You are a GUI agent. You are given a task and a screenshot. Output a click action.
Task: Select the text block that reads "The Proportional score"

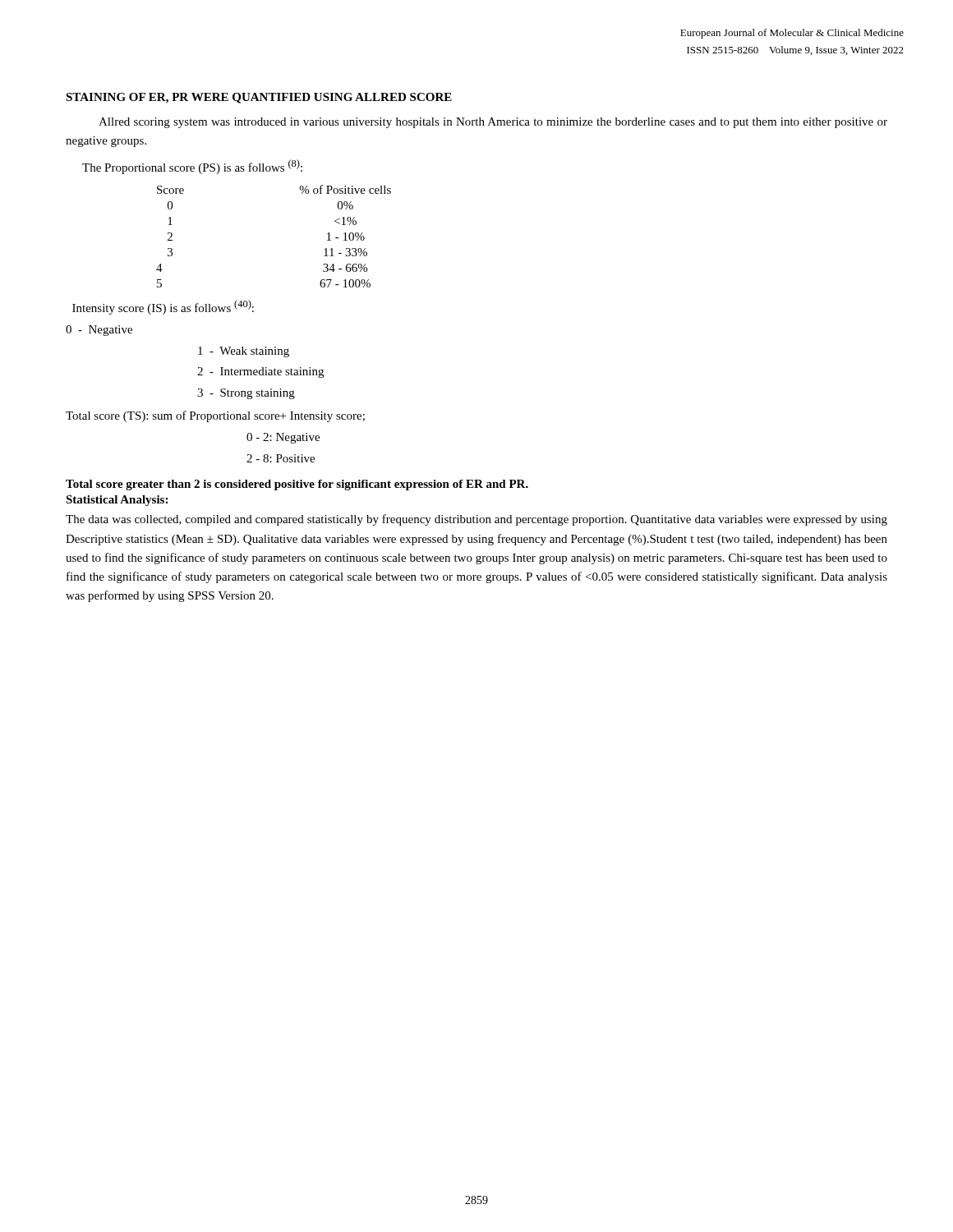tap(193, 166)
